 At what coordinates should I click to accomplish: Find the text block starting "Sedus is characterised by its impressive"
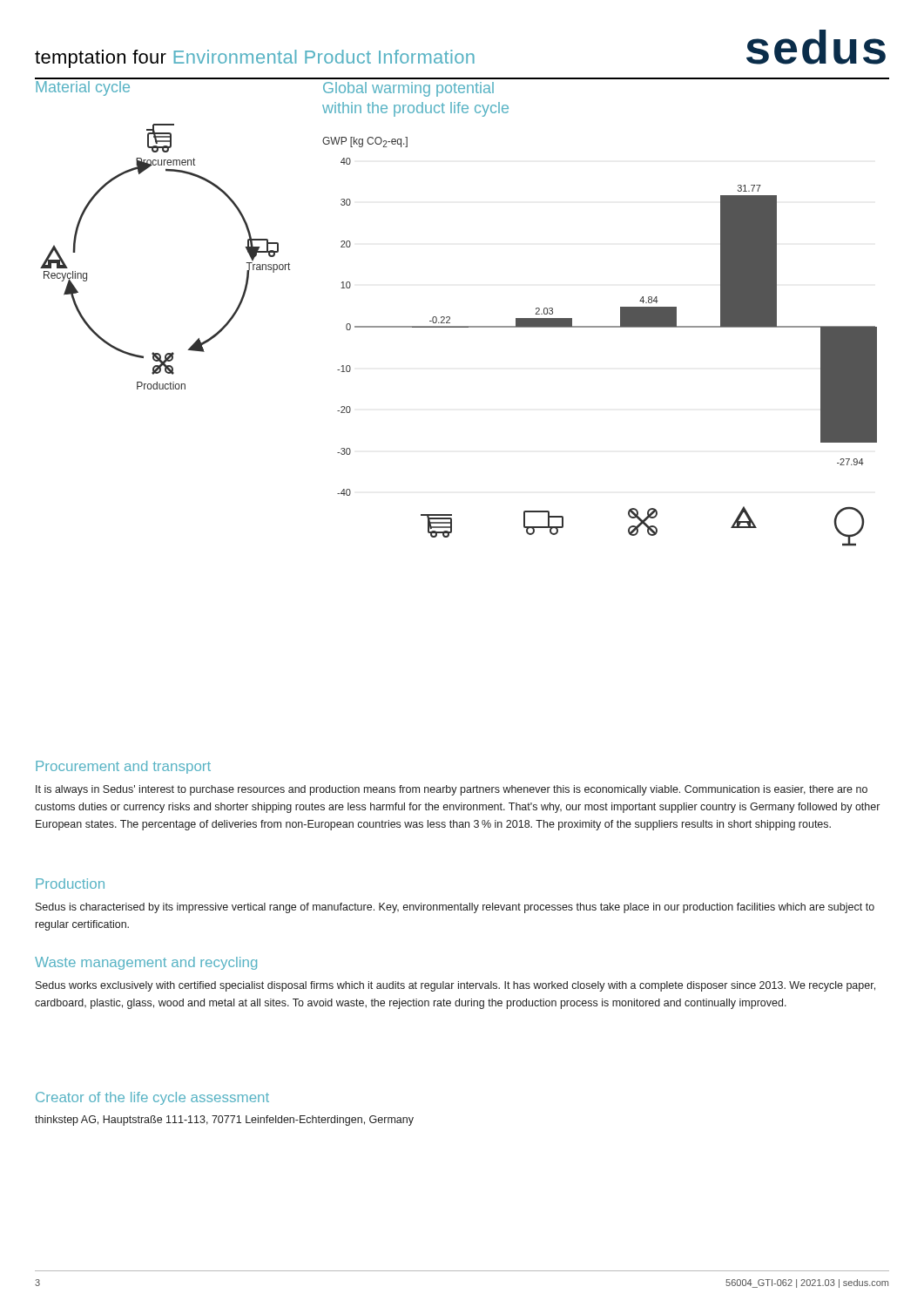click(x=455, y=916)
